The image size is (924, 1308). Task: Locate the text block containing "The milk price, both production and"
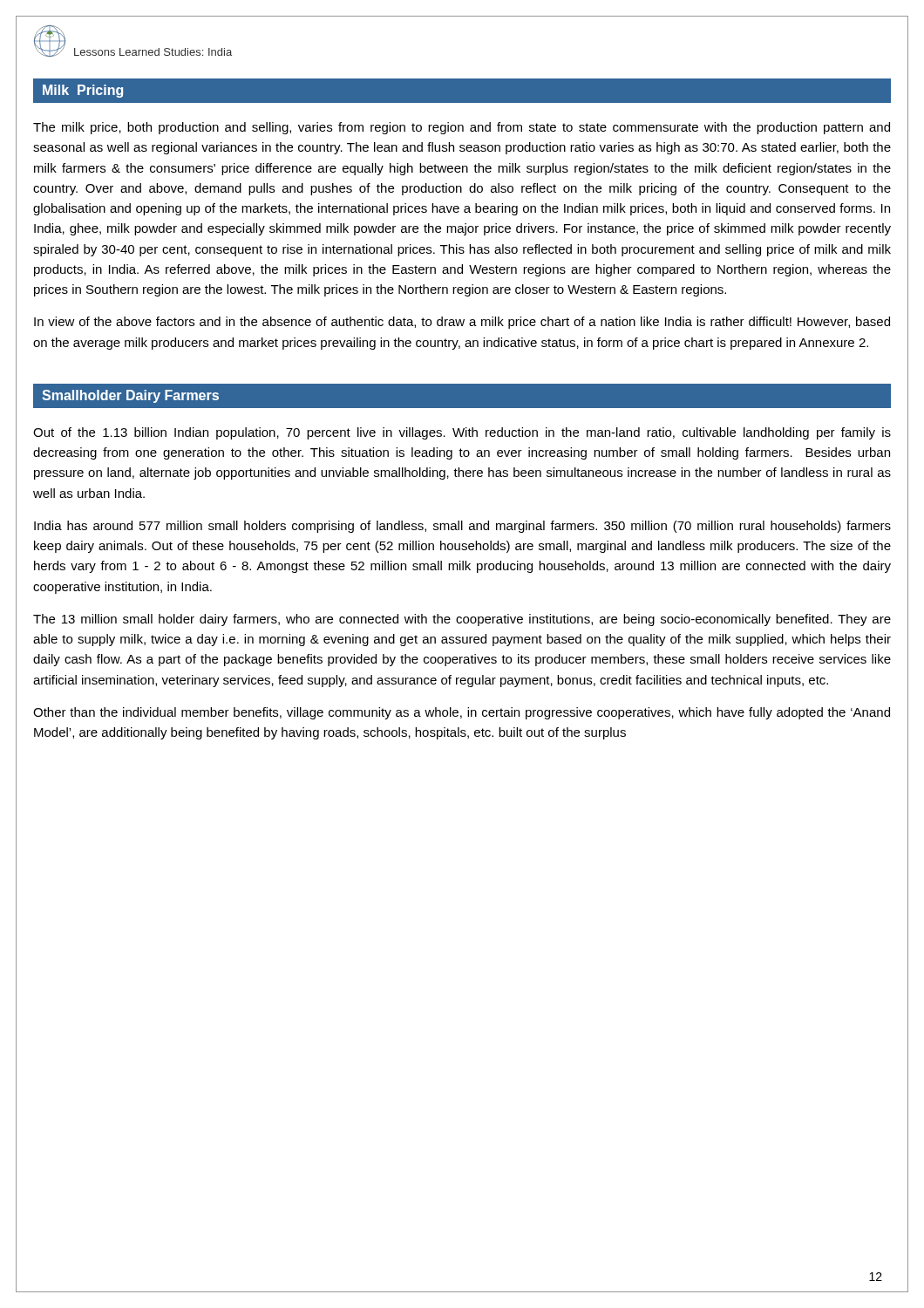pos(462,208)
